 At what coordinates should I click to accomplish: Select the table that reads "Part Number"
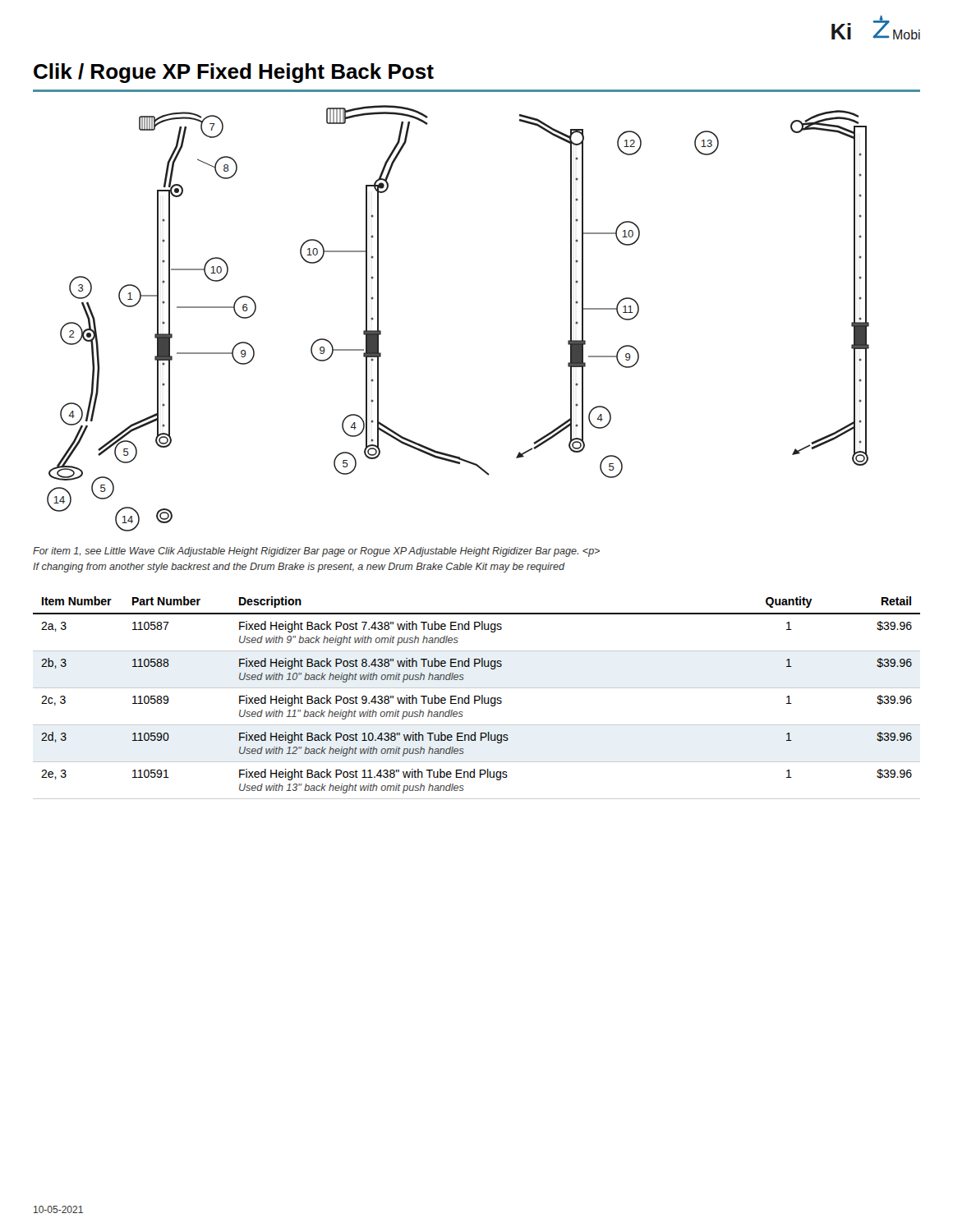coord(476,694)
